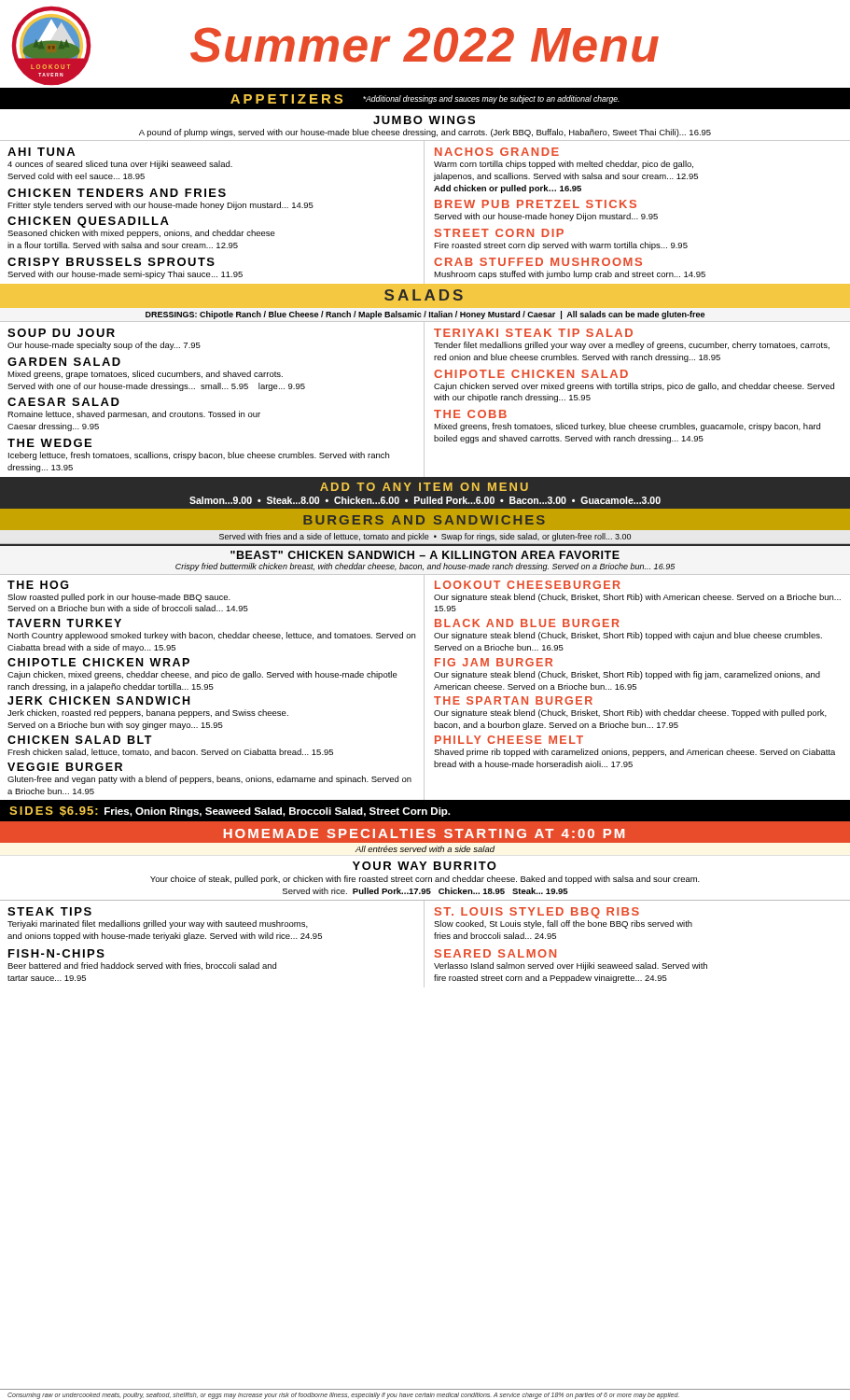Find the section header on this page that starts "JUMBO WINGS A pound"
Viewport: 850px width, 1400px height.
coord(425,126)
